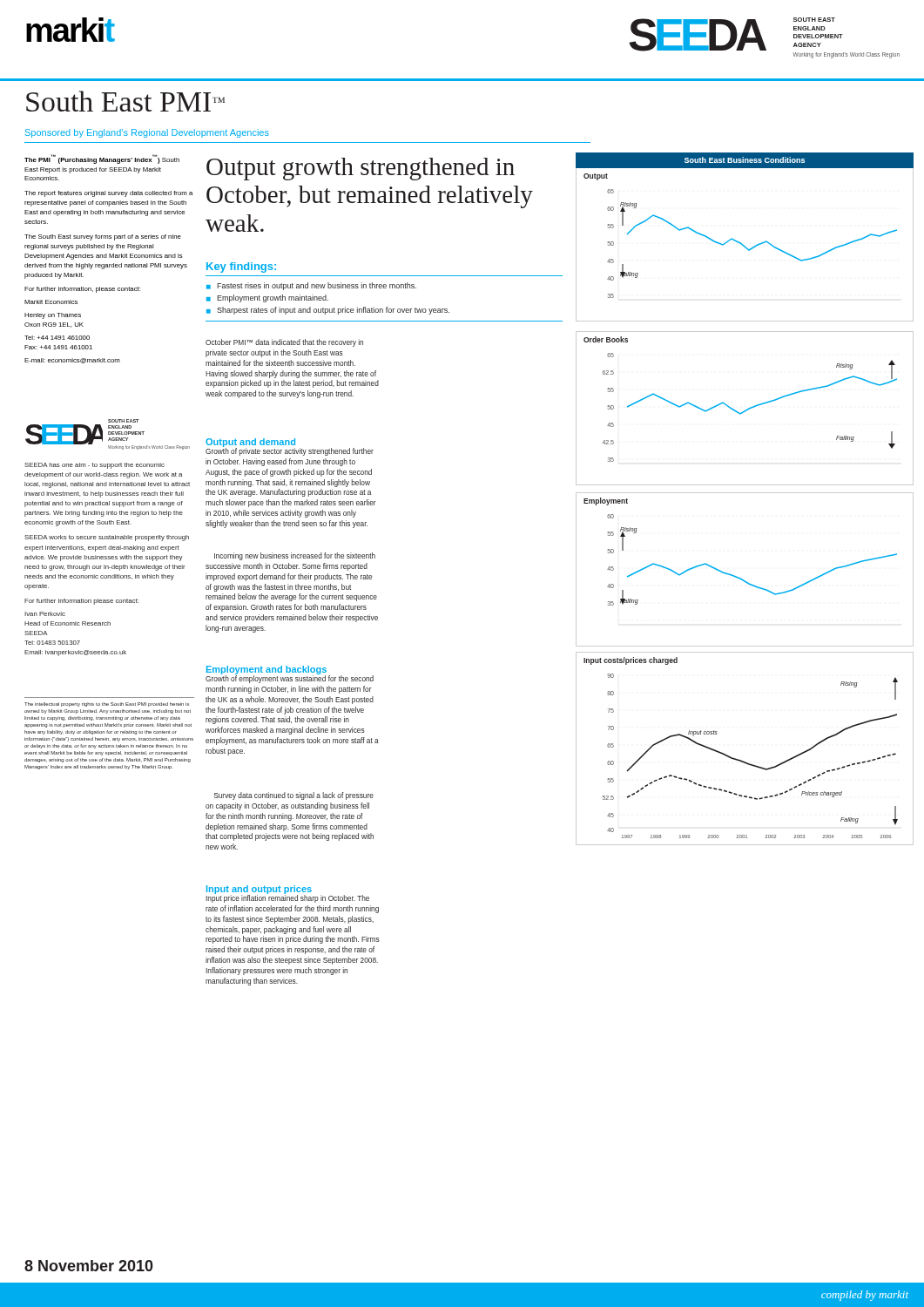The width and height of the screenshot is (924, 1307).
Task: Click where it says "Employment and backlogs"
Action: coord(266,669)
